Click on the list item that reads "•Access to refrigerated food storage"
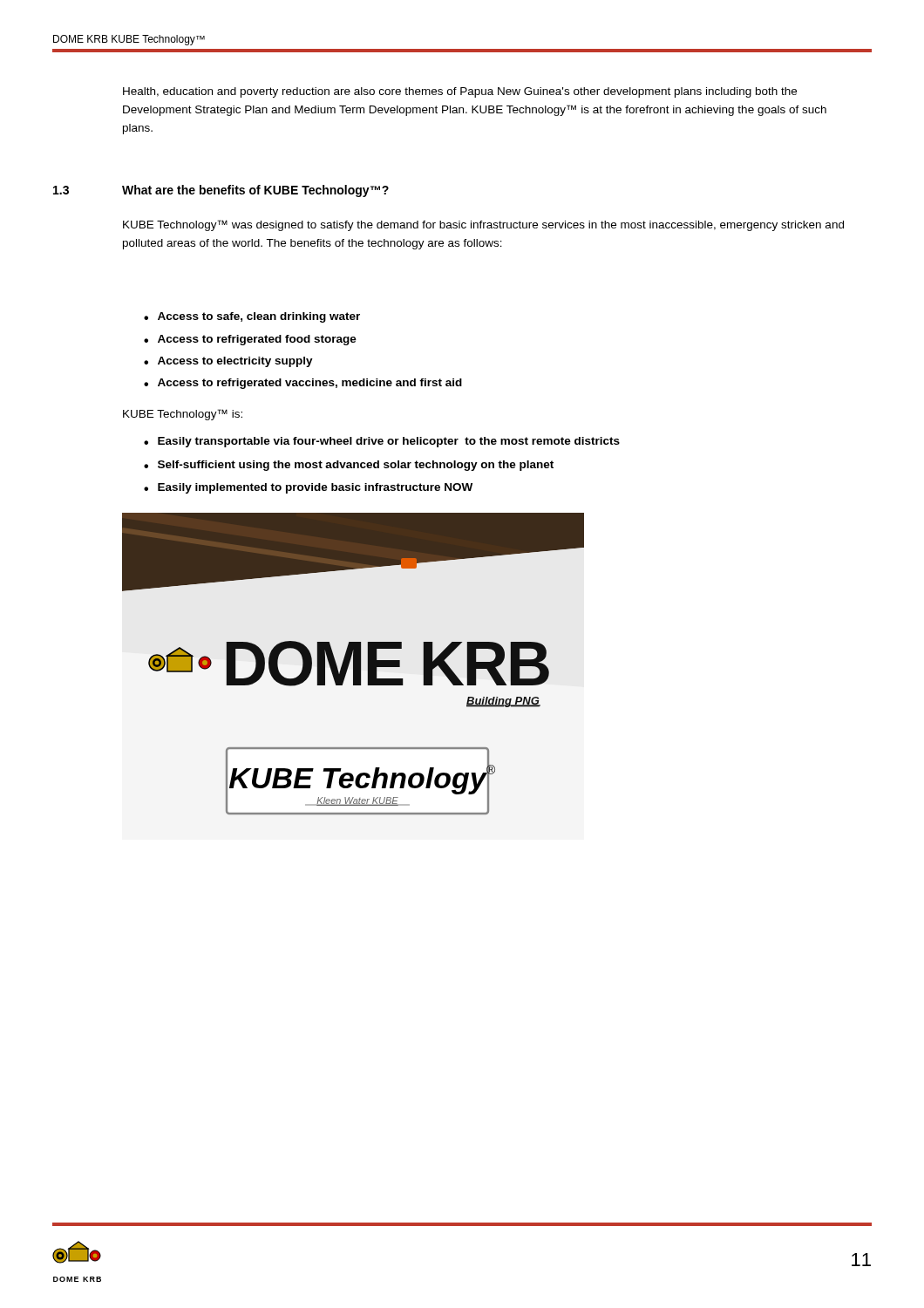 pyautogui.click(x=250, y=341)
